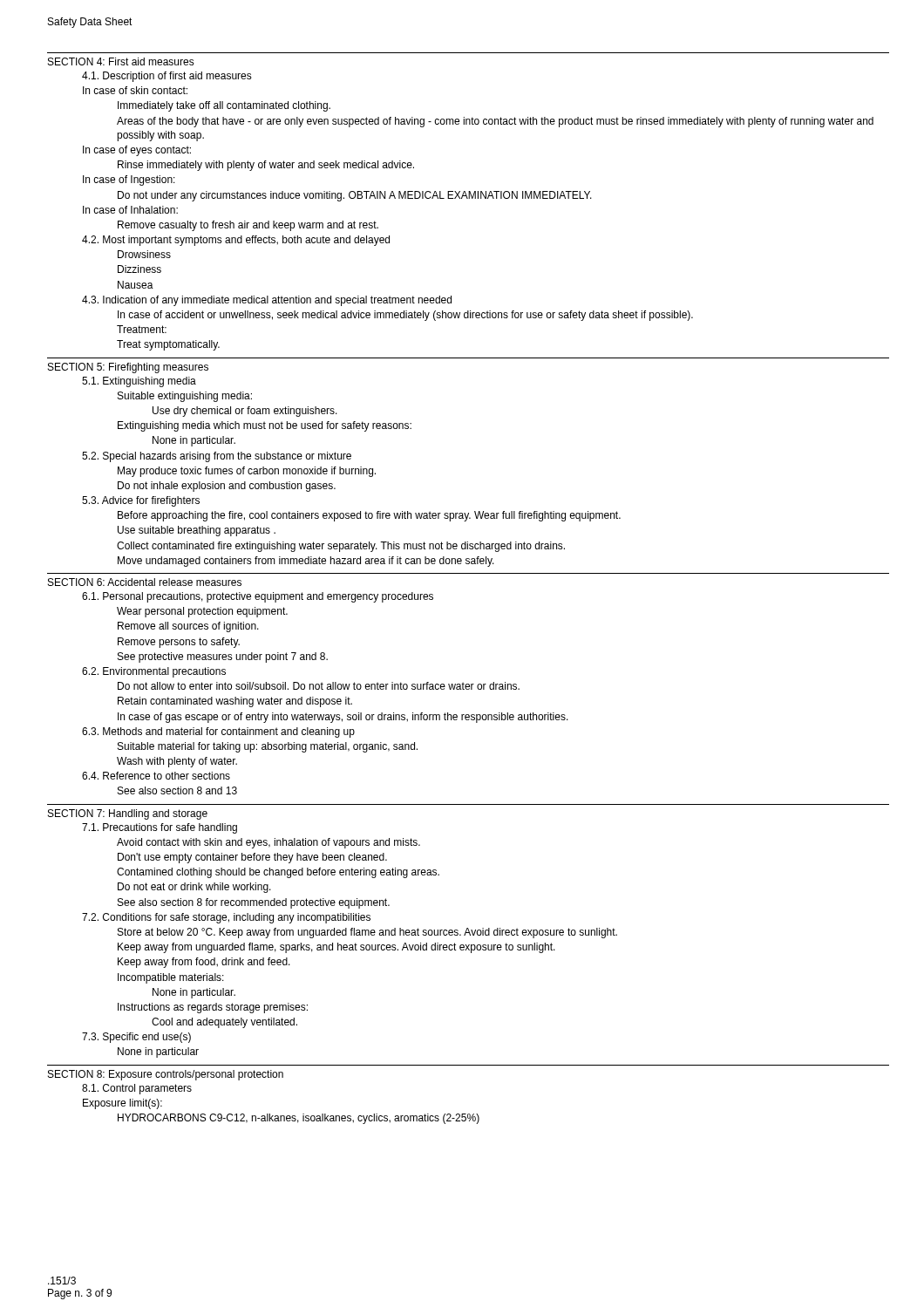Viewport: 924px width, 1308px height.
Task: Click on the section header containing "SECTION 4: First aid"
Action: [121, 62]
